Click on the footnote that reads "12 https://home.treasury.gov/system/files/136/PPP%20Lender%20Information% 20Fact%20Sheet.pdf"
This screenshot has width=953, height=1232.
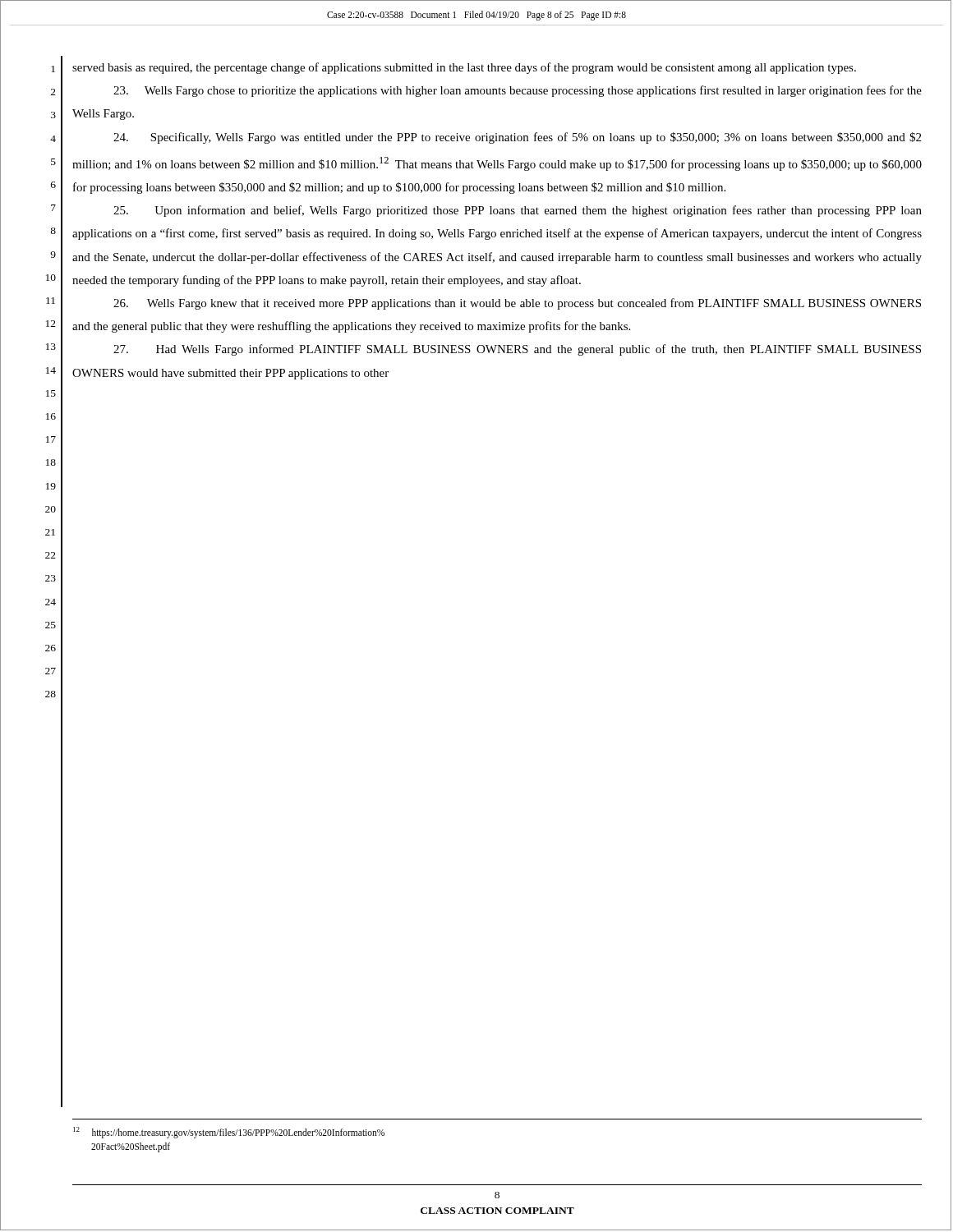pyautogui.click(x=229, y=1138)
